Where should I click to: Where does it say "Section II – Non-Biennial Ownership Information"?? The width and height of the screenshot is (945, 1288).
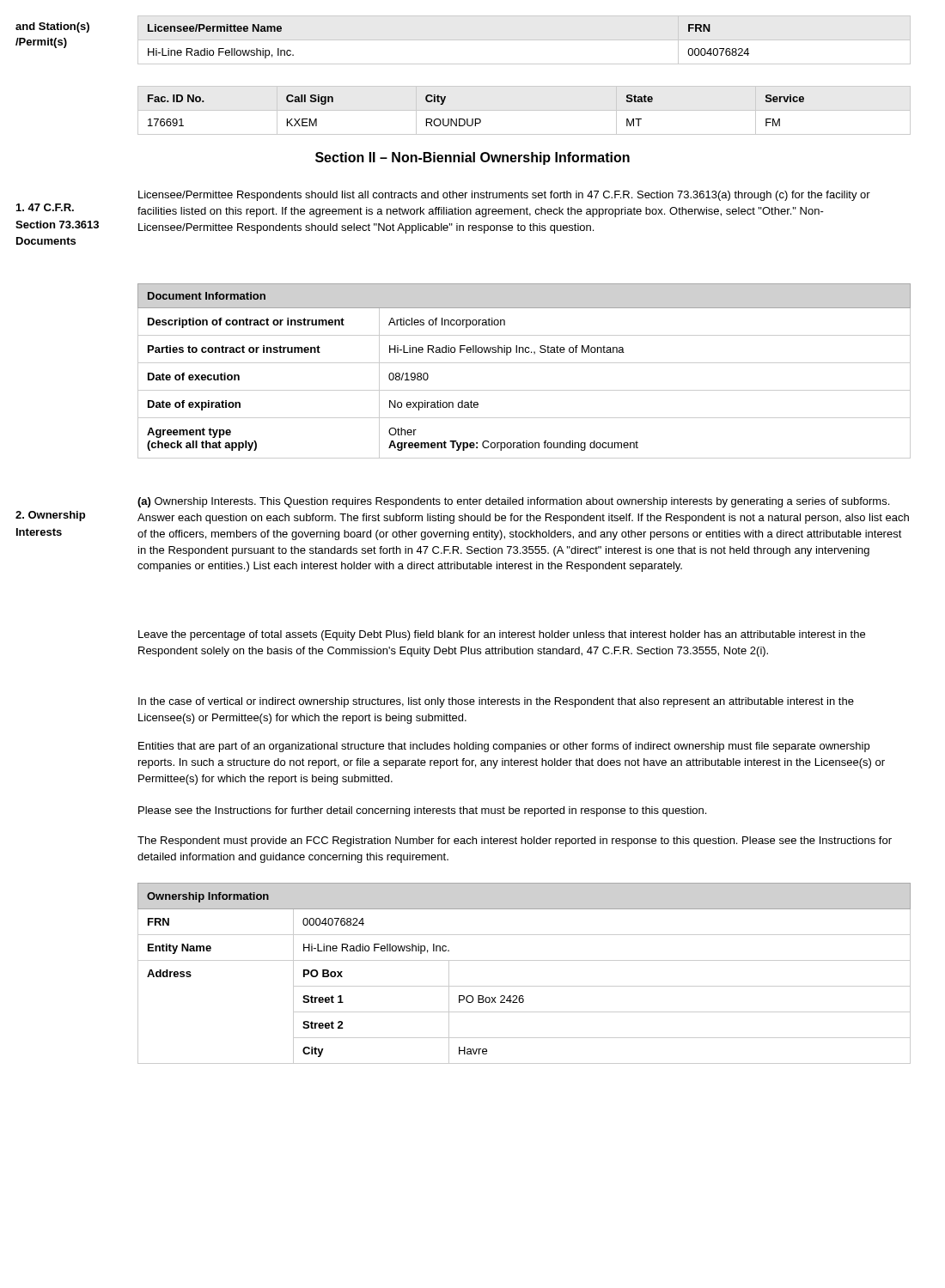point(472,158)
